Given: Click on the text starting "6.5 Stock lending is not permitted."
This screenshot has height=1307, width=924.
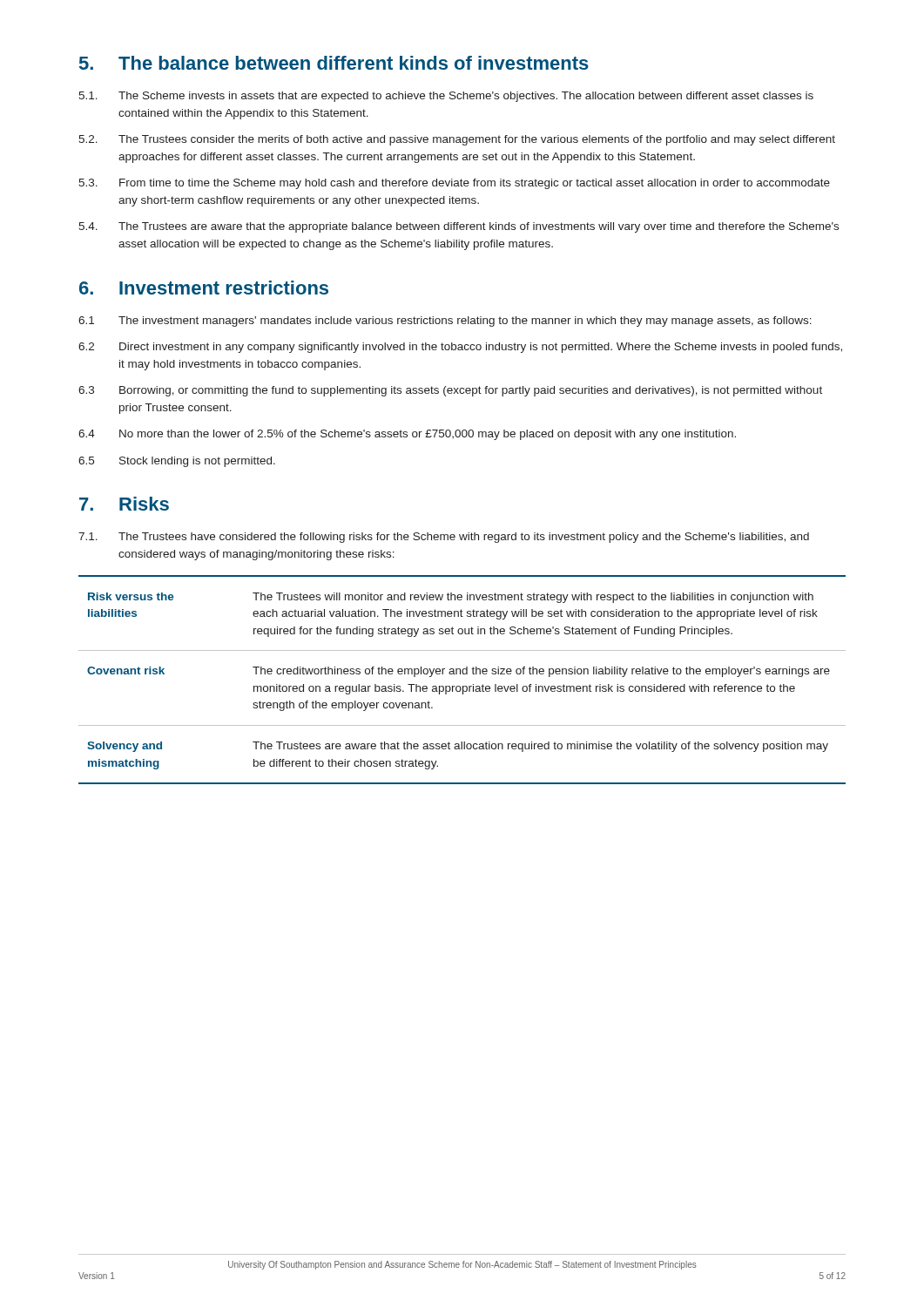Looking at the screenshot, I should (177, 462).
